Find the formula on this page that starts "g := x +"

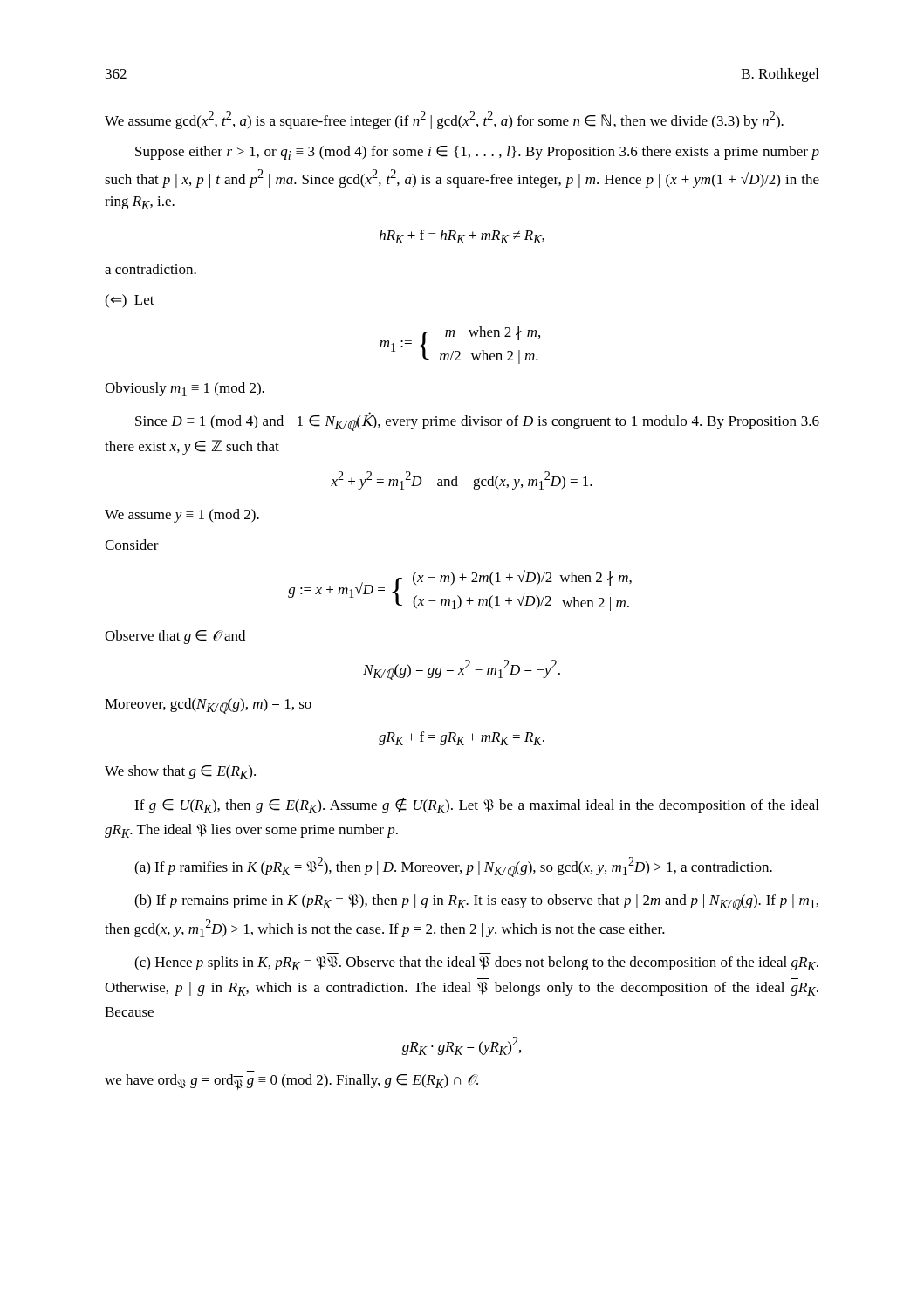pyautogui.click(x=462, y=591)
